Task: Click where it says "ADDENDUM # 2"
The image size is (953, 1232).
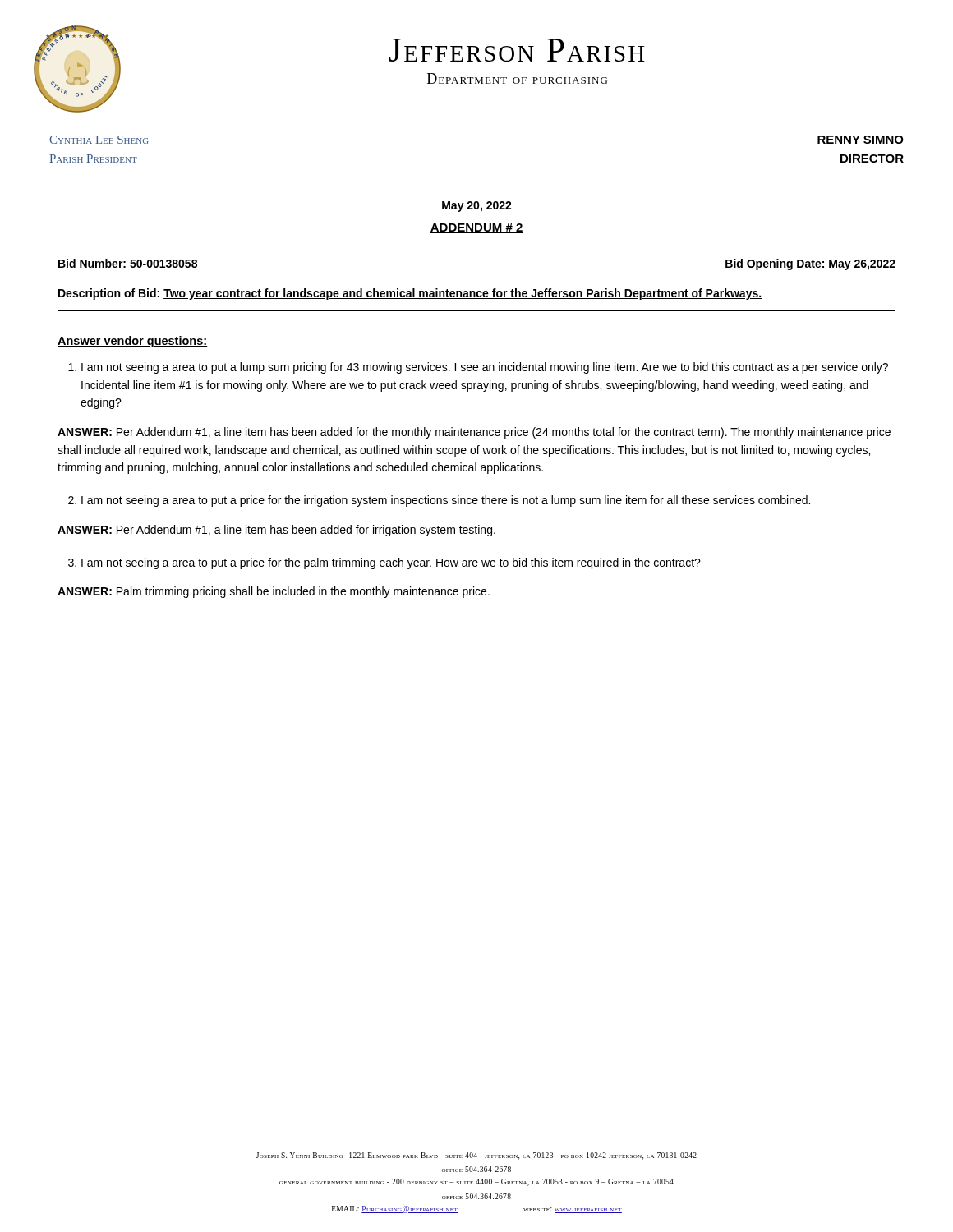Action: pos(476,227)
